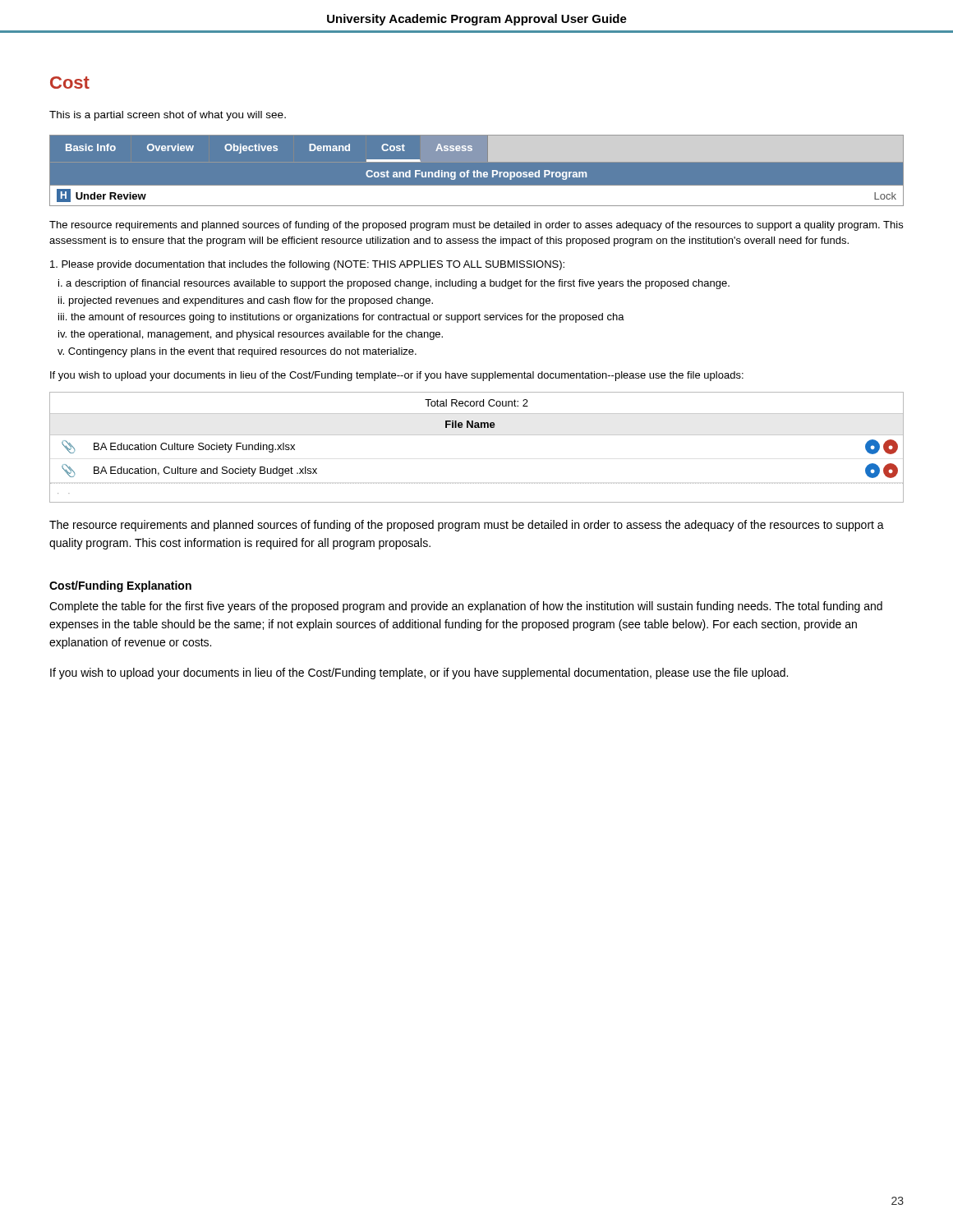Locate the list item that reads "v. Contingency plans in the"
953x1232 pixels.
pyautogui.click(x=237, y=351)
